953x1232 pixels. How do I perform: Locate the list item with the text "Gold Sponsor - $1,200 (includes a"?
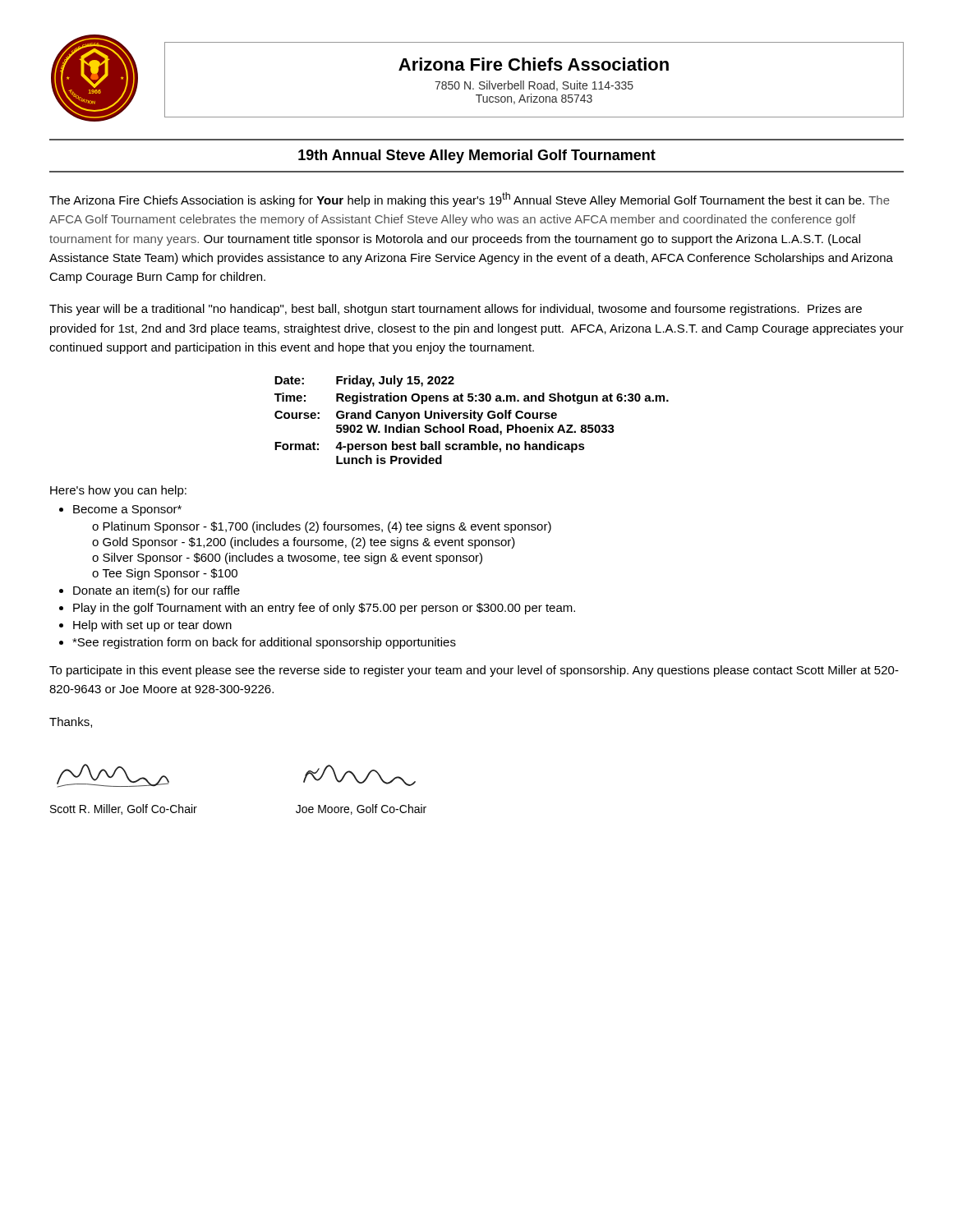click(309, 542)
